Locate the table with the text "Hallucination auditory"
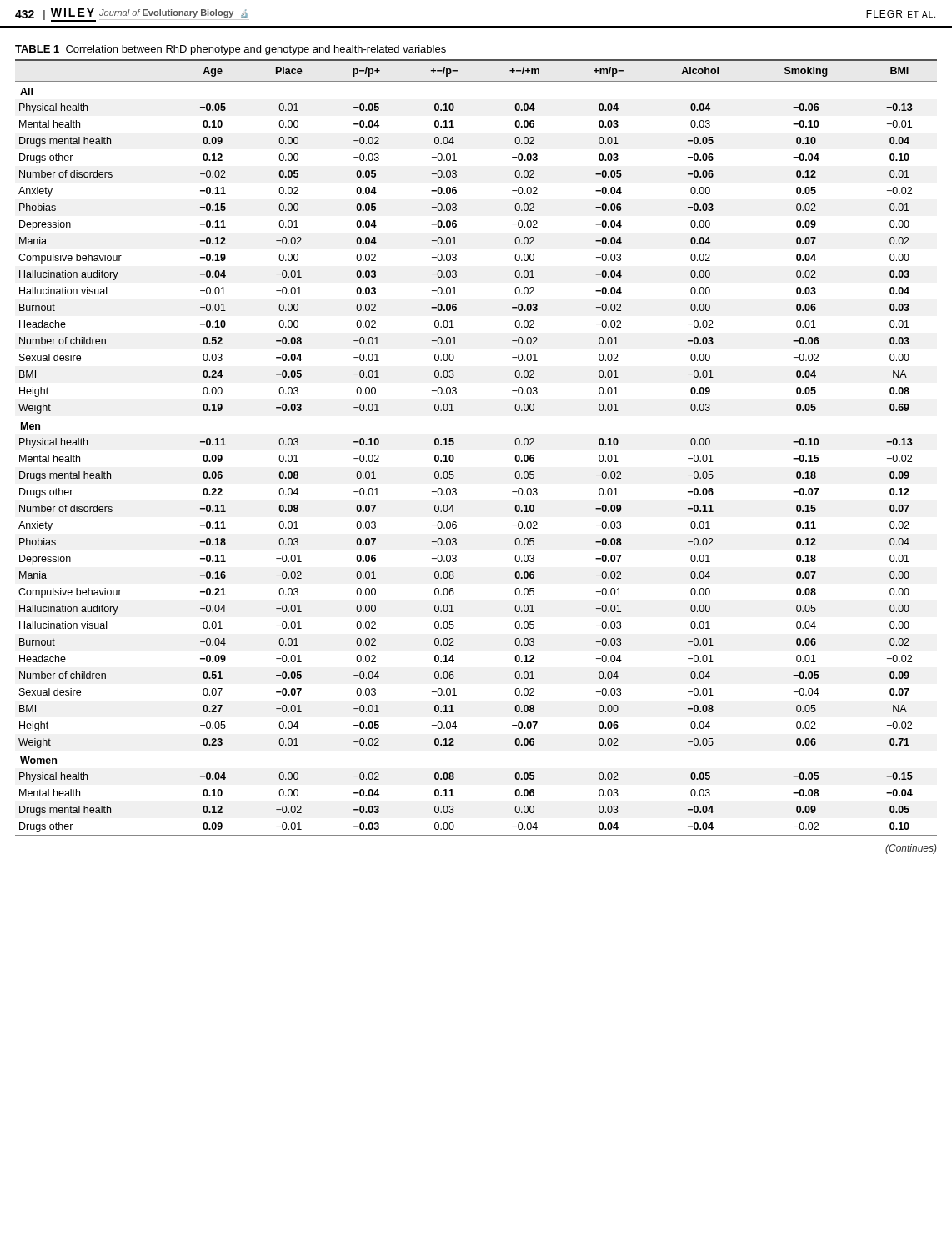The image size is (952, 1251). pyautogui.click(x=476, y=447)
